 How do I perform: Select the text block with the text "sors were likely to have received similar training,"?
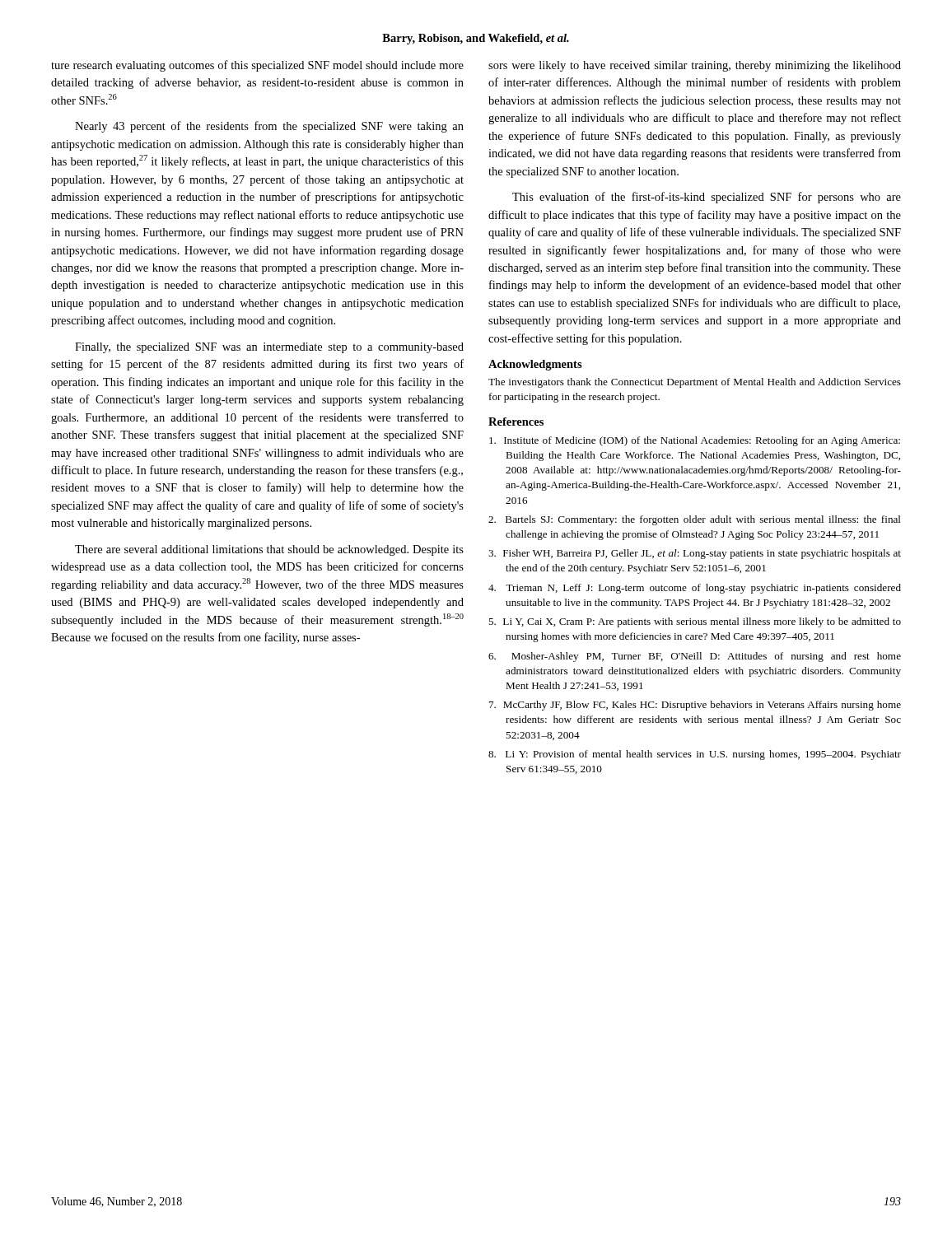(695, 202)
